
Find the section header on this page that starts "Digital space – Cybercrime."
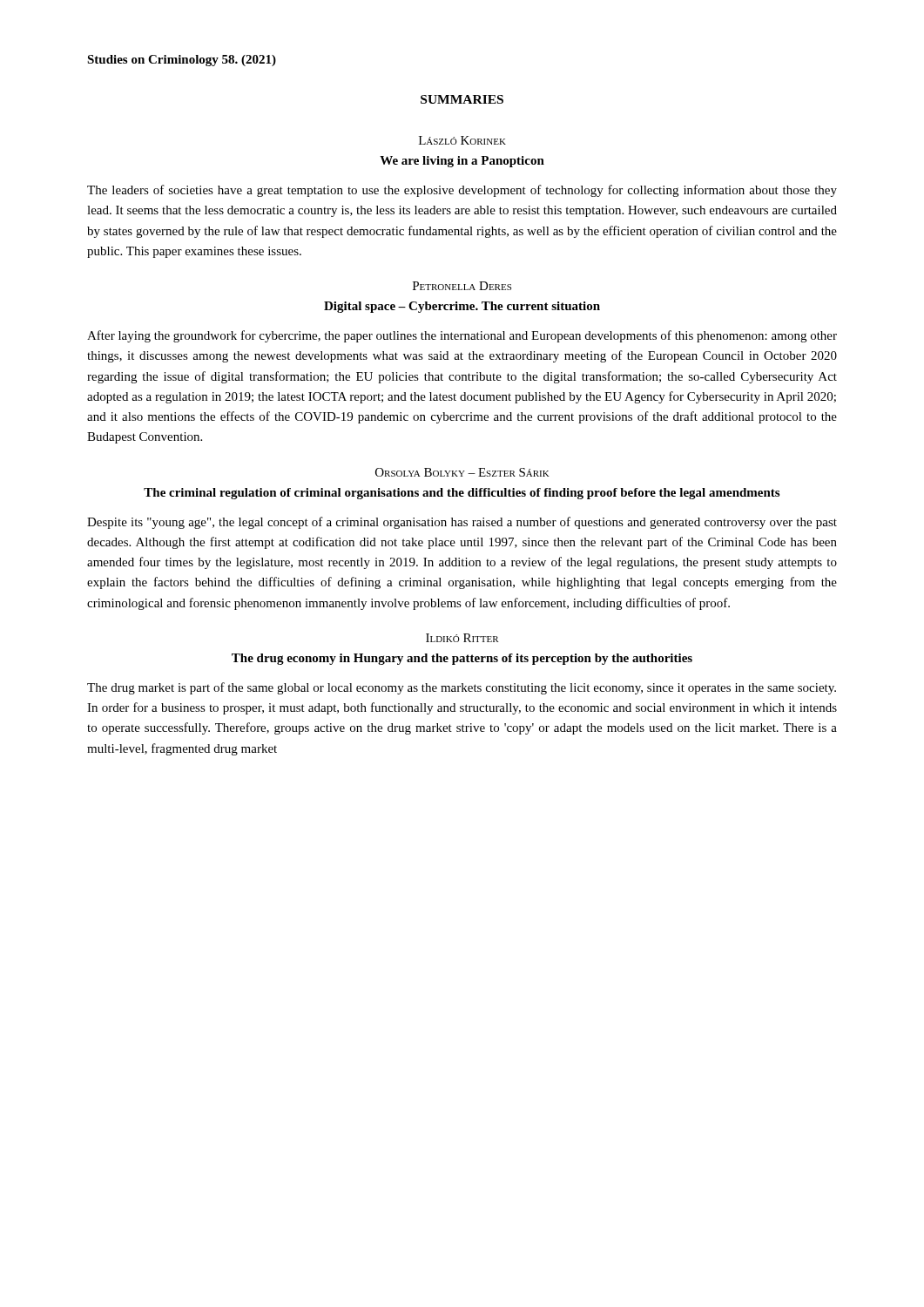[x=462, y=306]
